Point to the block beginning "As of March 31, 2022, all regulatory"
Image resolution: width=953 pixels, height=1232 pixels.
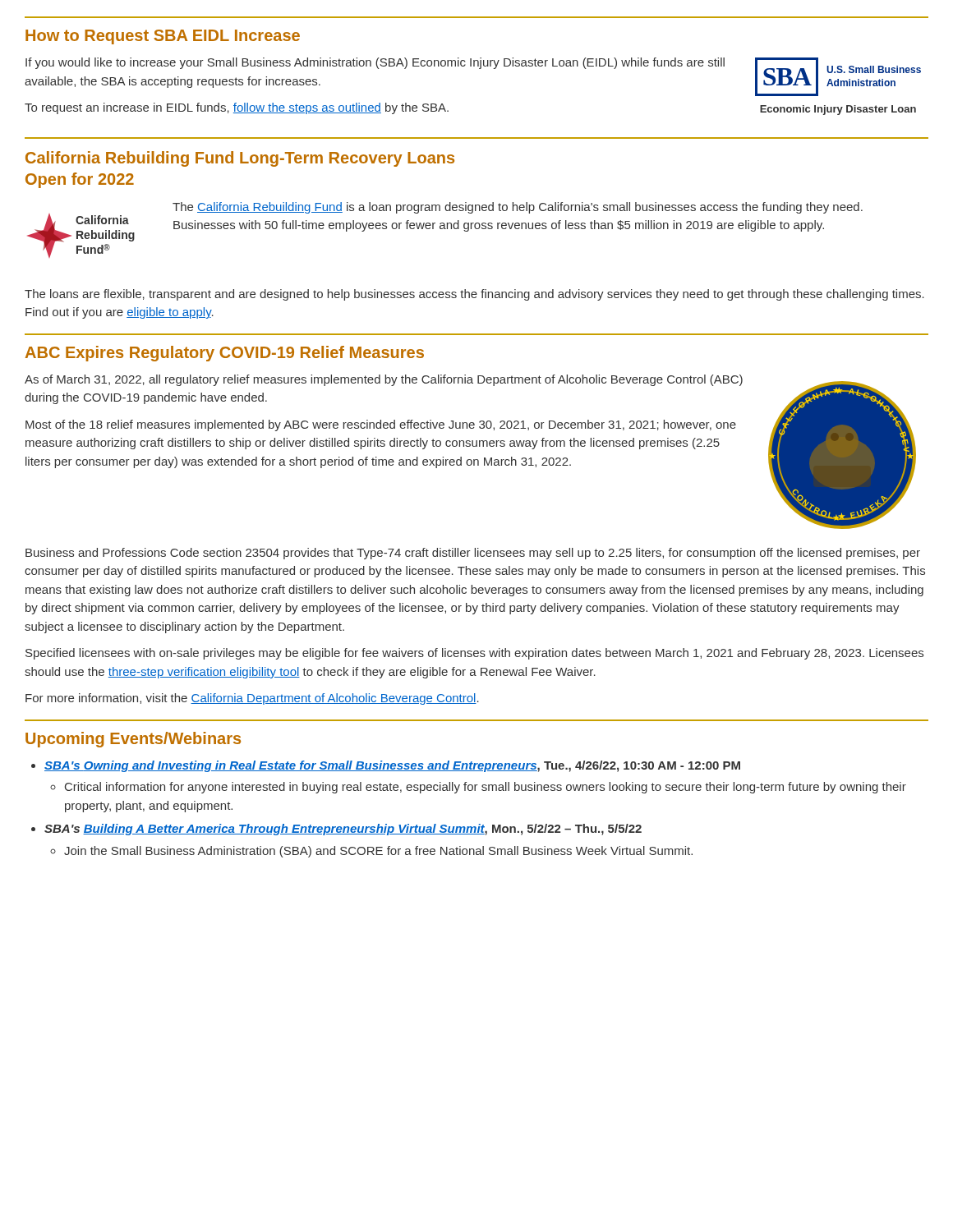(384, 420)
